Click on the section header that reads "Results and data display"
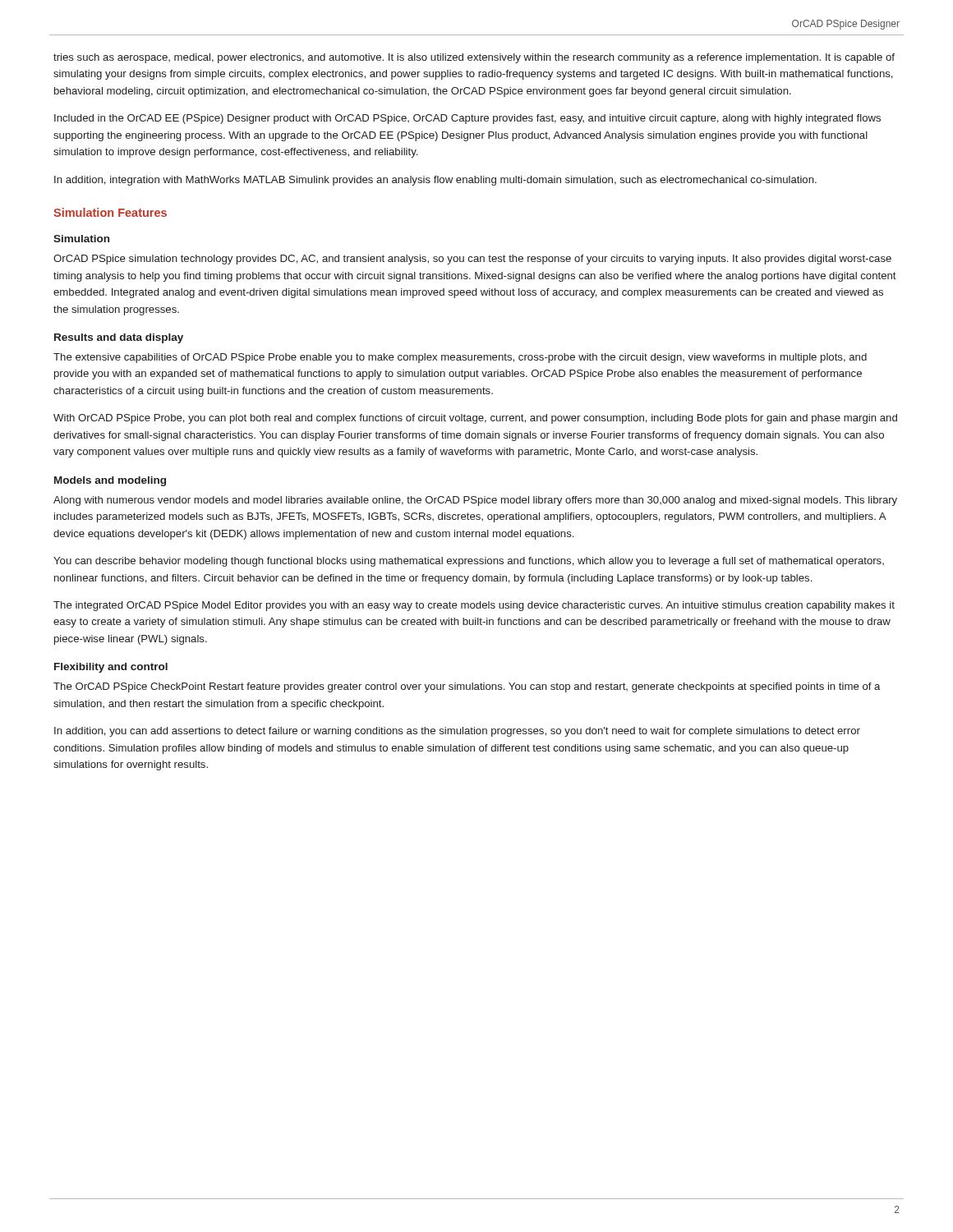 (x=118, y=337)
